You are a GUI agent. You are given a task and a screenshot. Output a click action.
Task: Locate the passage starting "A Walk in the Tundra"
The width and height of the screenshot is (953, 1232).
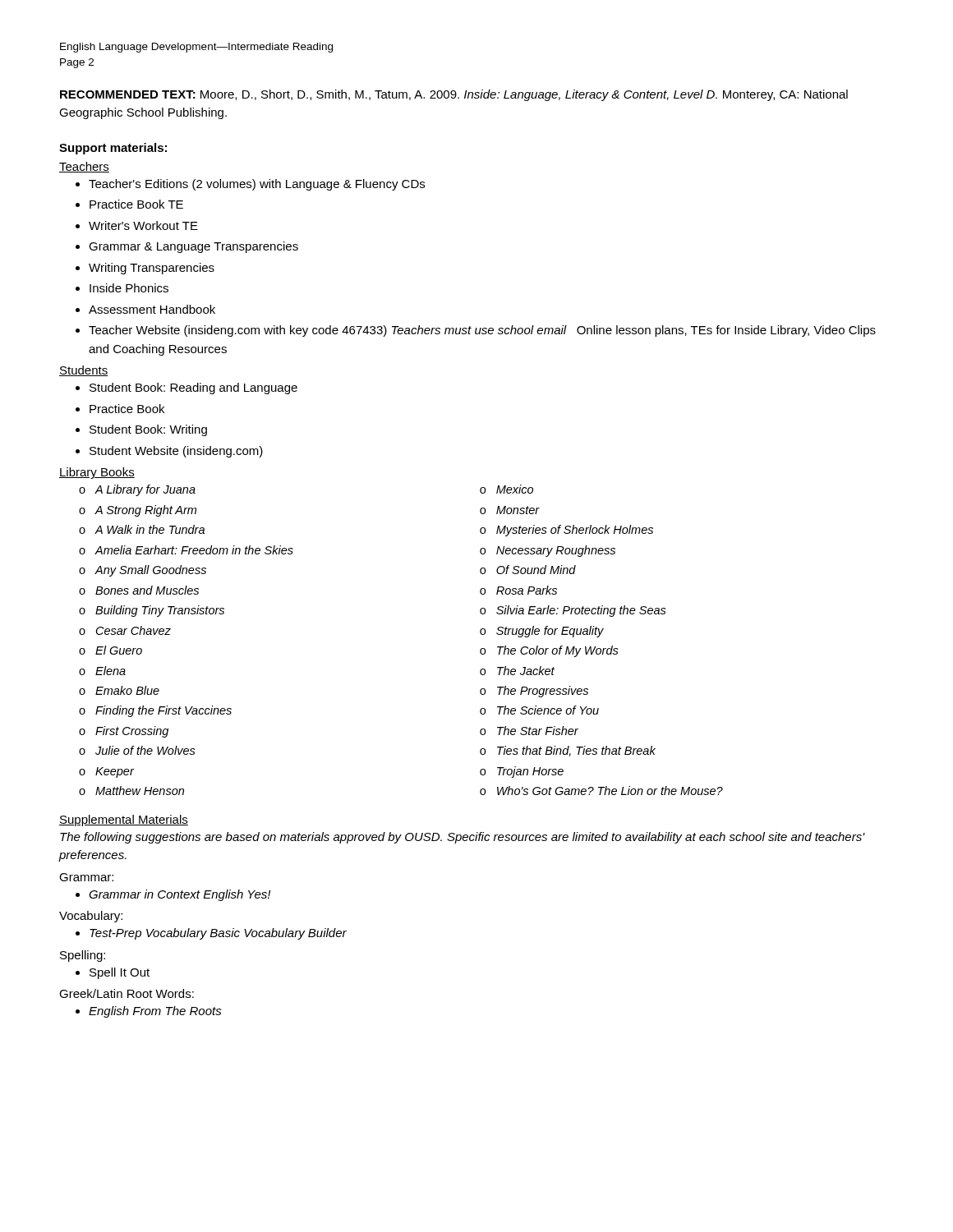150,530
